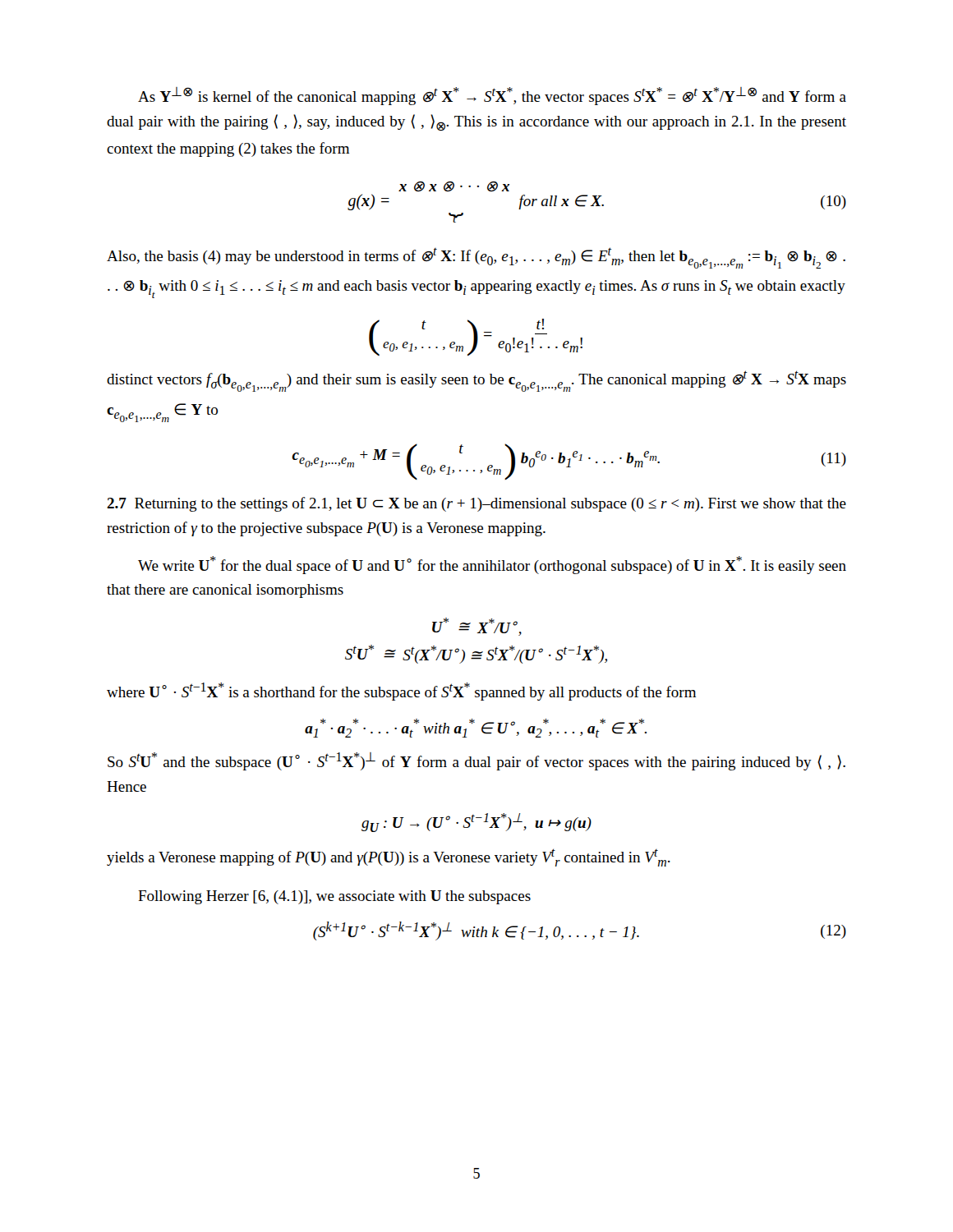The width and height of the screenshot is (953, 1232).
Task: Click the formula that begins "( t e0, e1, . . . ,"
Action: 476,335
